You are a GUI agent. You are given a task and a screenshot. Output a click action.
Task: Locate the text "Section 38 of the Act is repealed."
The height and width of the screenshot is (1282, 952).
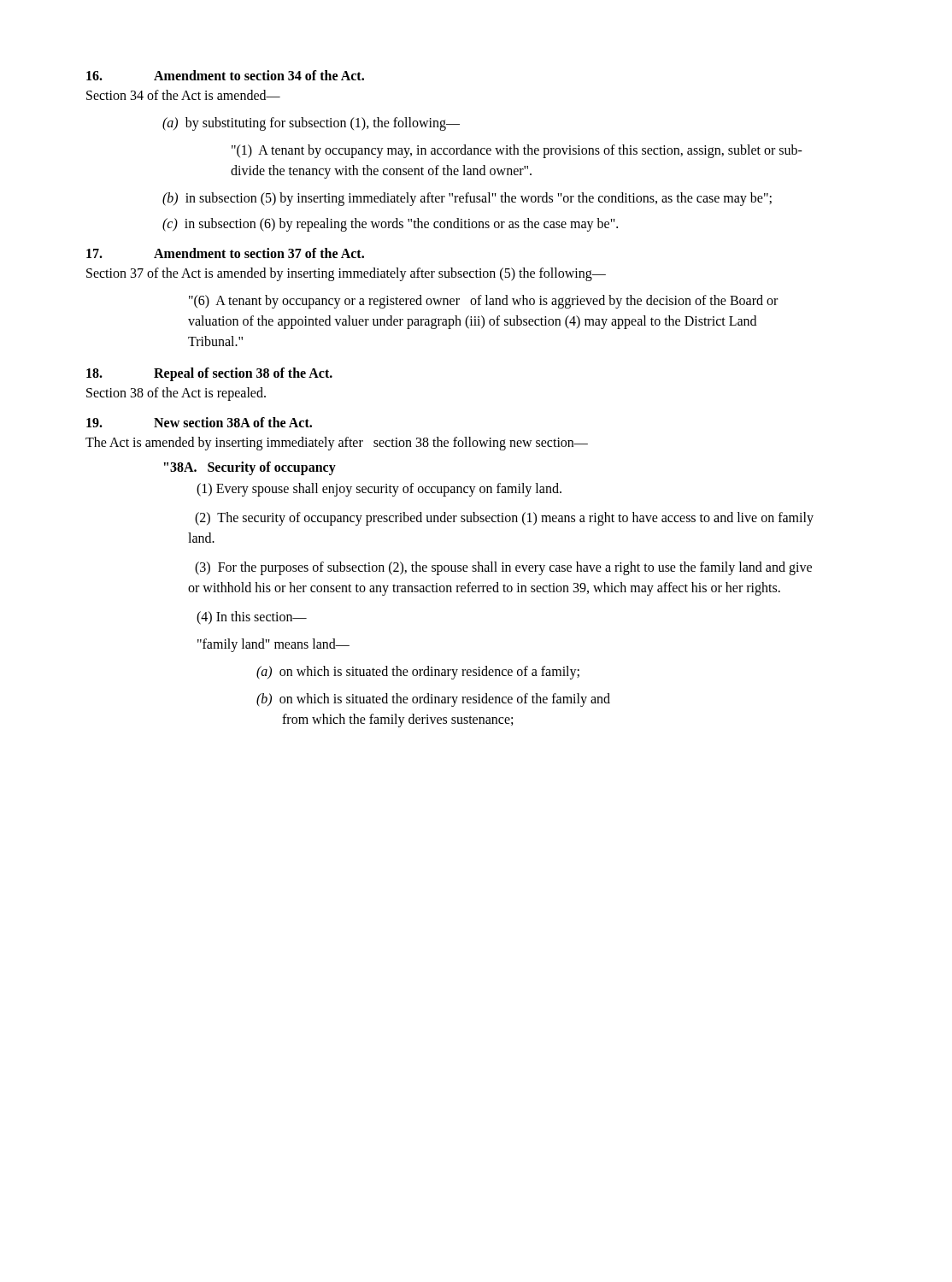(176, 393)
